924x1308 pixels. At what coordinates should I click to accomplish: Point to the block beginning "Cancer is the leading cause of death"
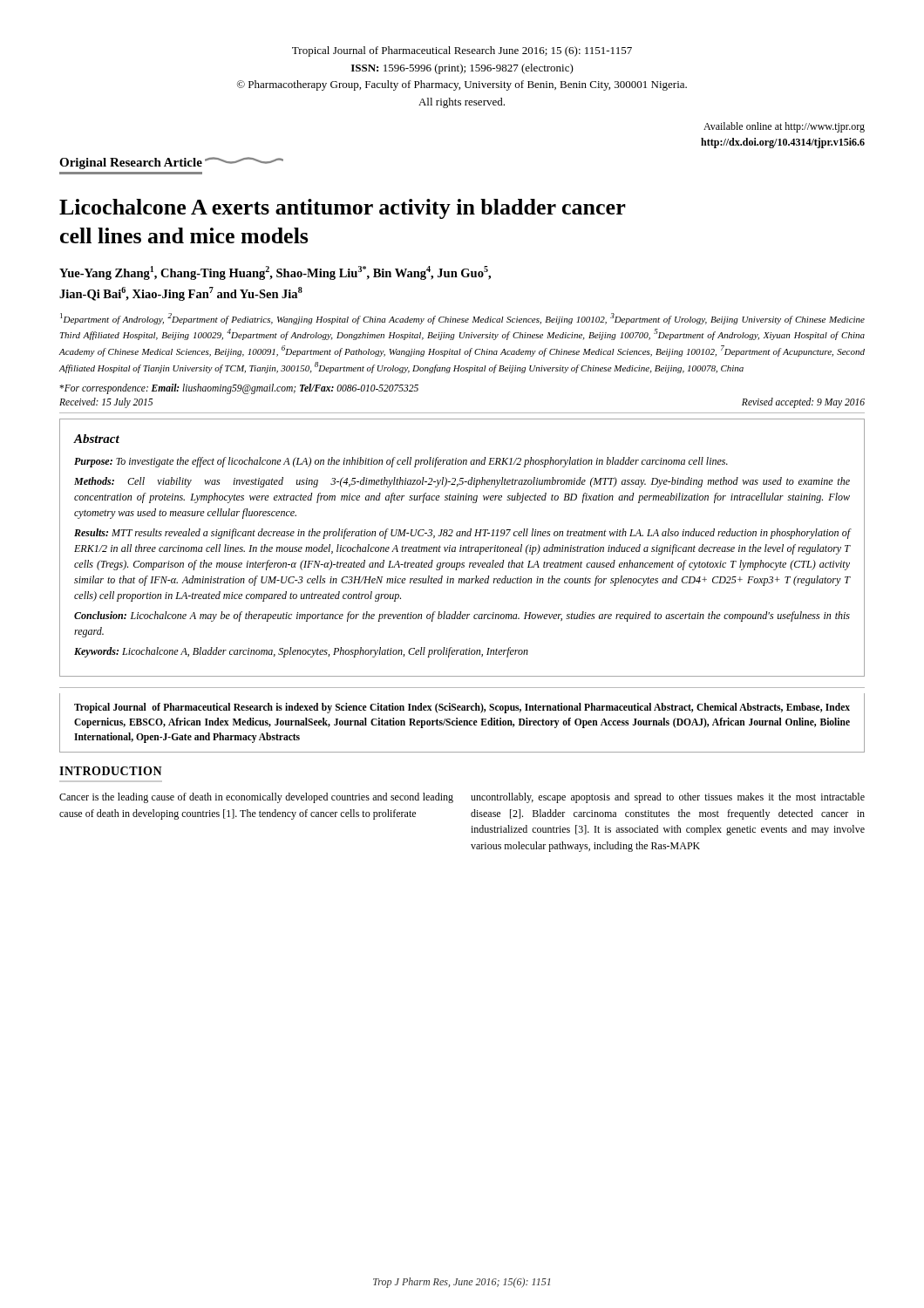click(256, 806)
